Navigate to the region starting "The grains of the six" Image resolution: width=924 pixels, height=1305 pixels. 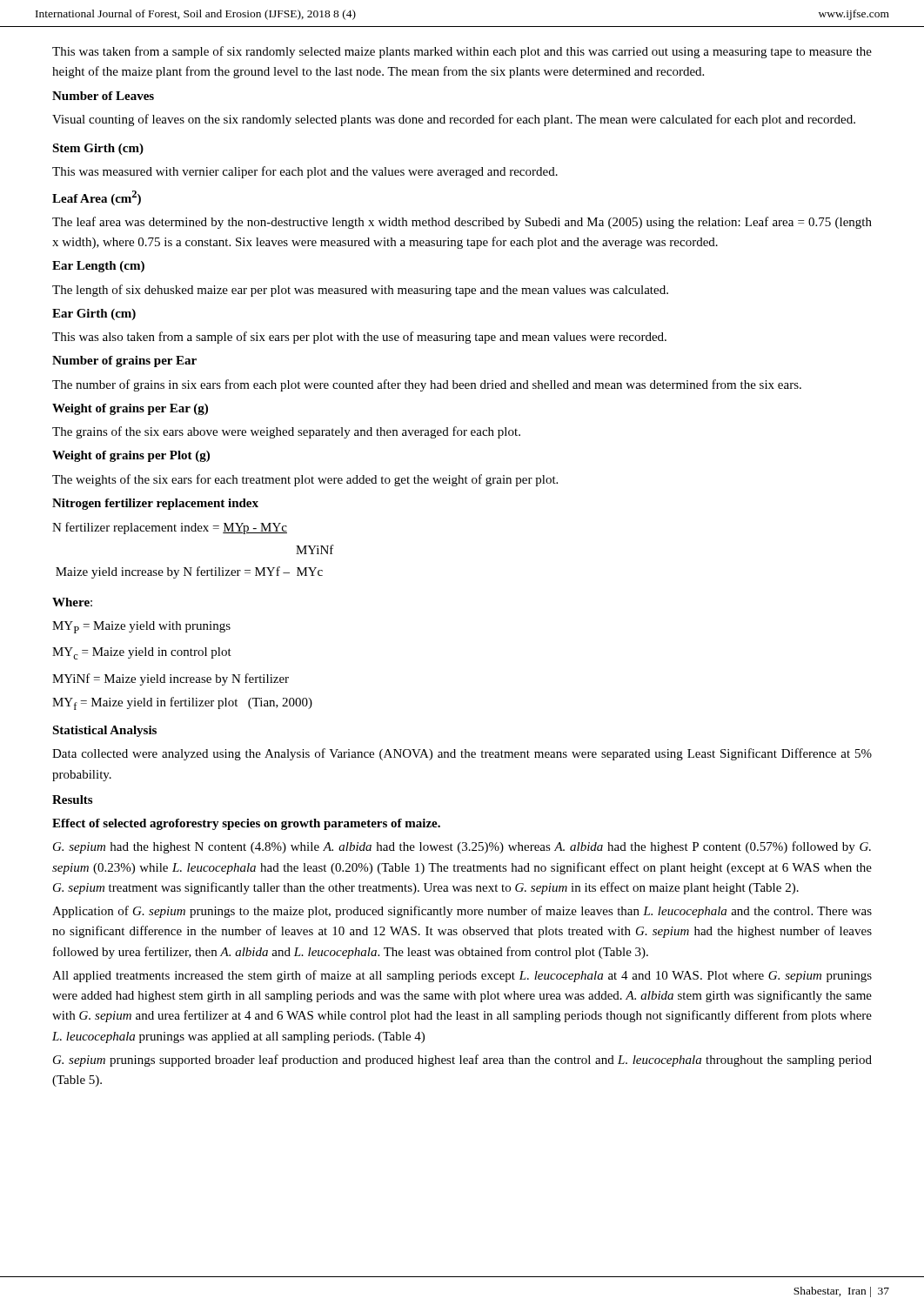pyautogui.click(x=462, y=432)
